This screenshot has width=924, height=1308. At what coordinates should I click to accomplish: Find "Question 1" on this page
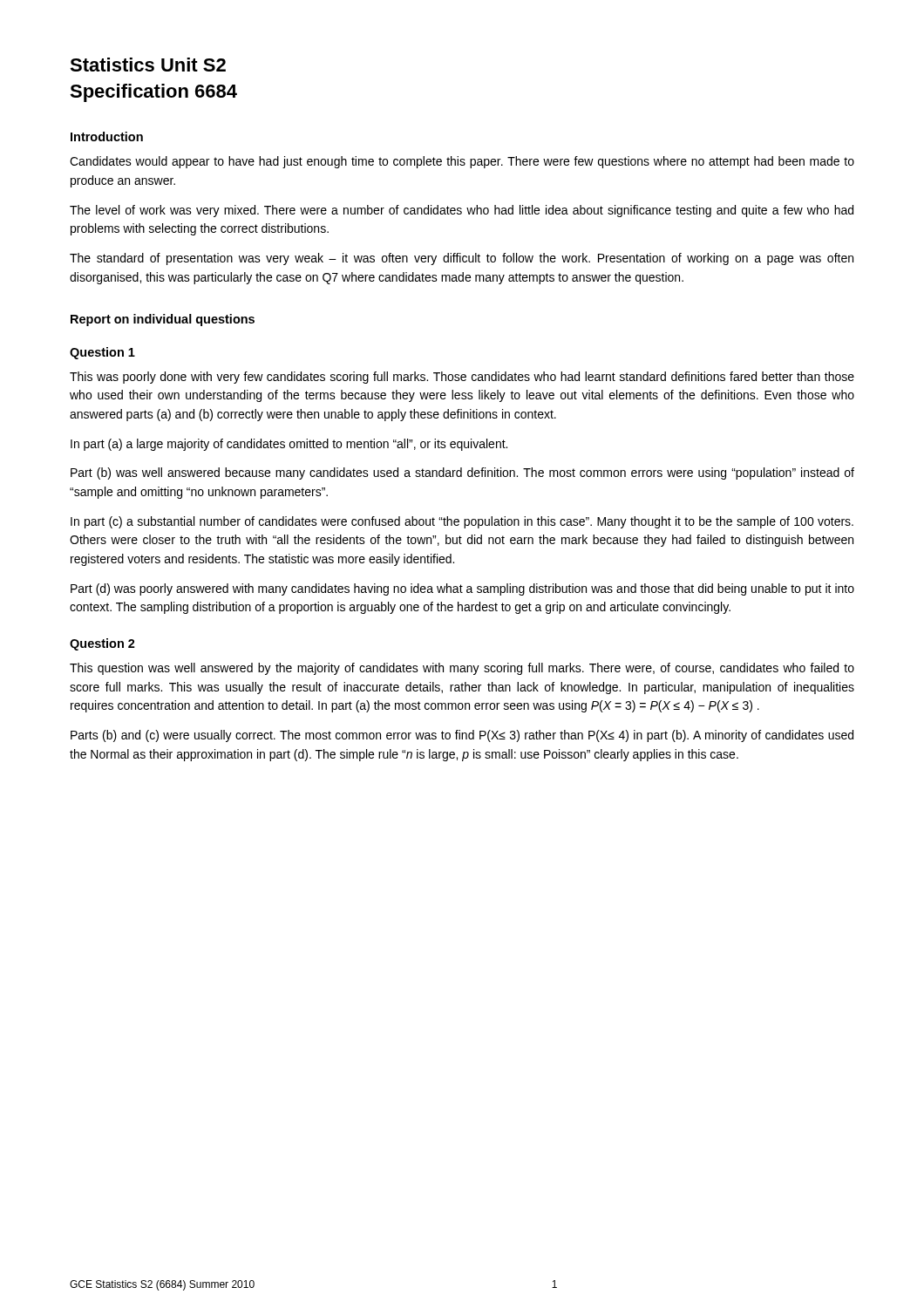click(102, 352)
